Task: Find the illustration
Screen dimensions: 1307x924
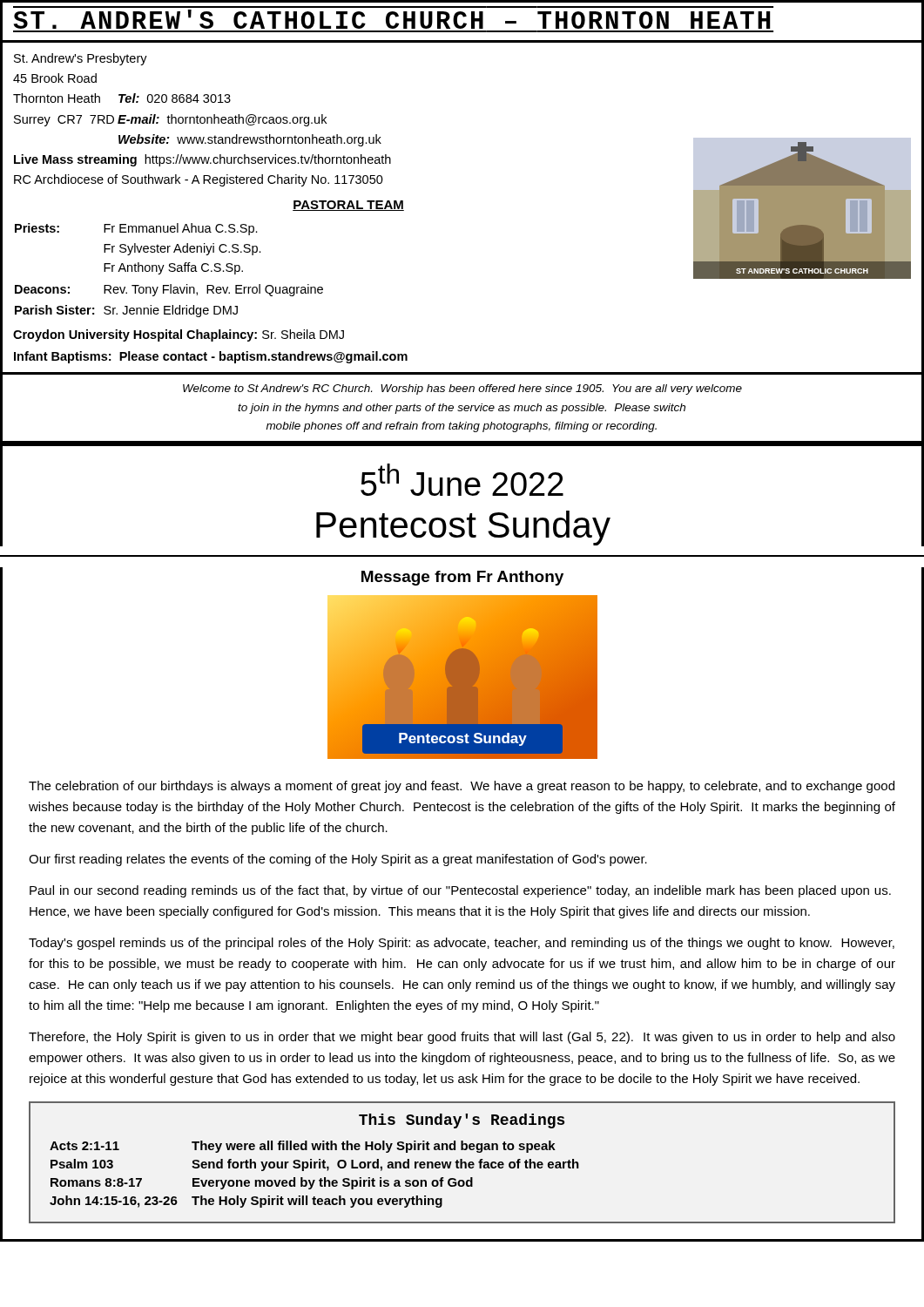Action: (462, 679)
